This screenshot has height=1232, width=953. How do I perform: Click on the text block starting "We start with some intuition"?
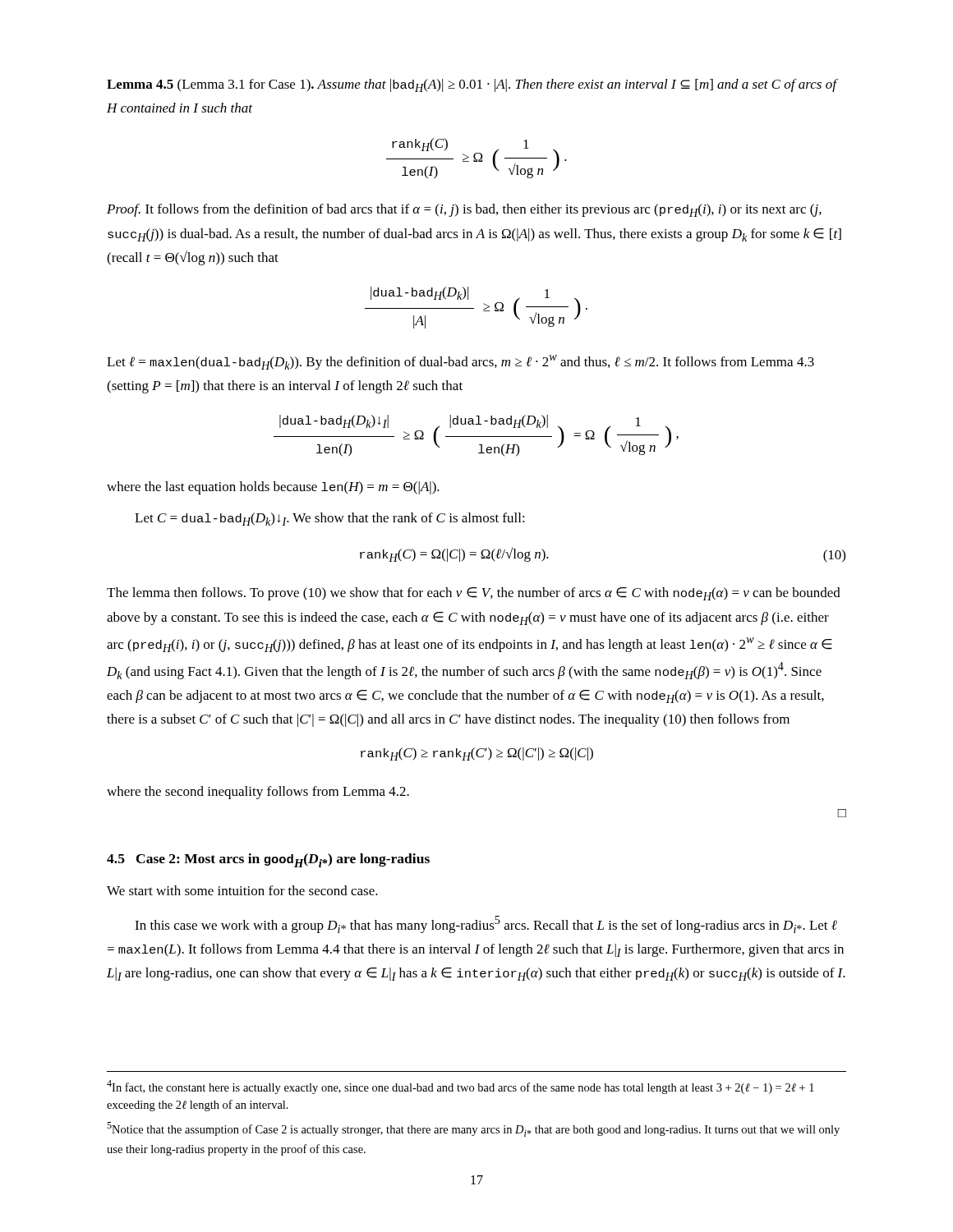(243, 890)
